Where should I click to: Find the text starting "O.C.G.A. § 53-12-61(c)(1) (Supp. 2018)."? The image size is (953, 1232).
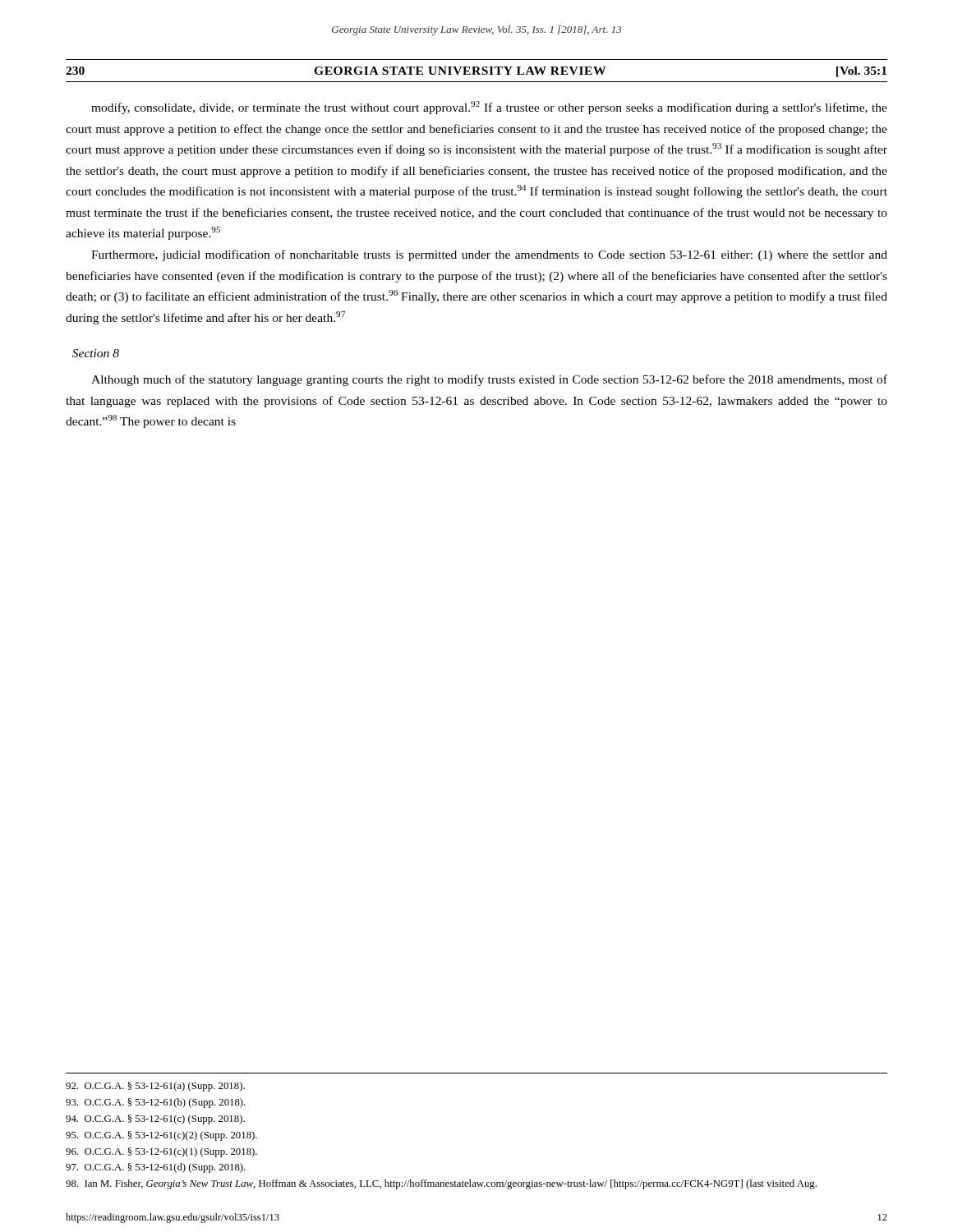[162, 1151]
